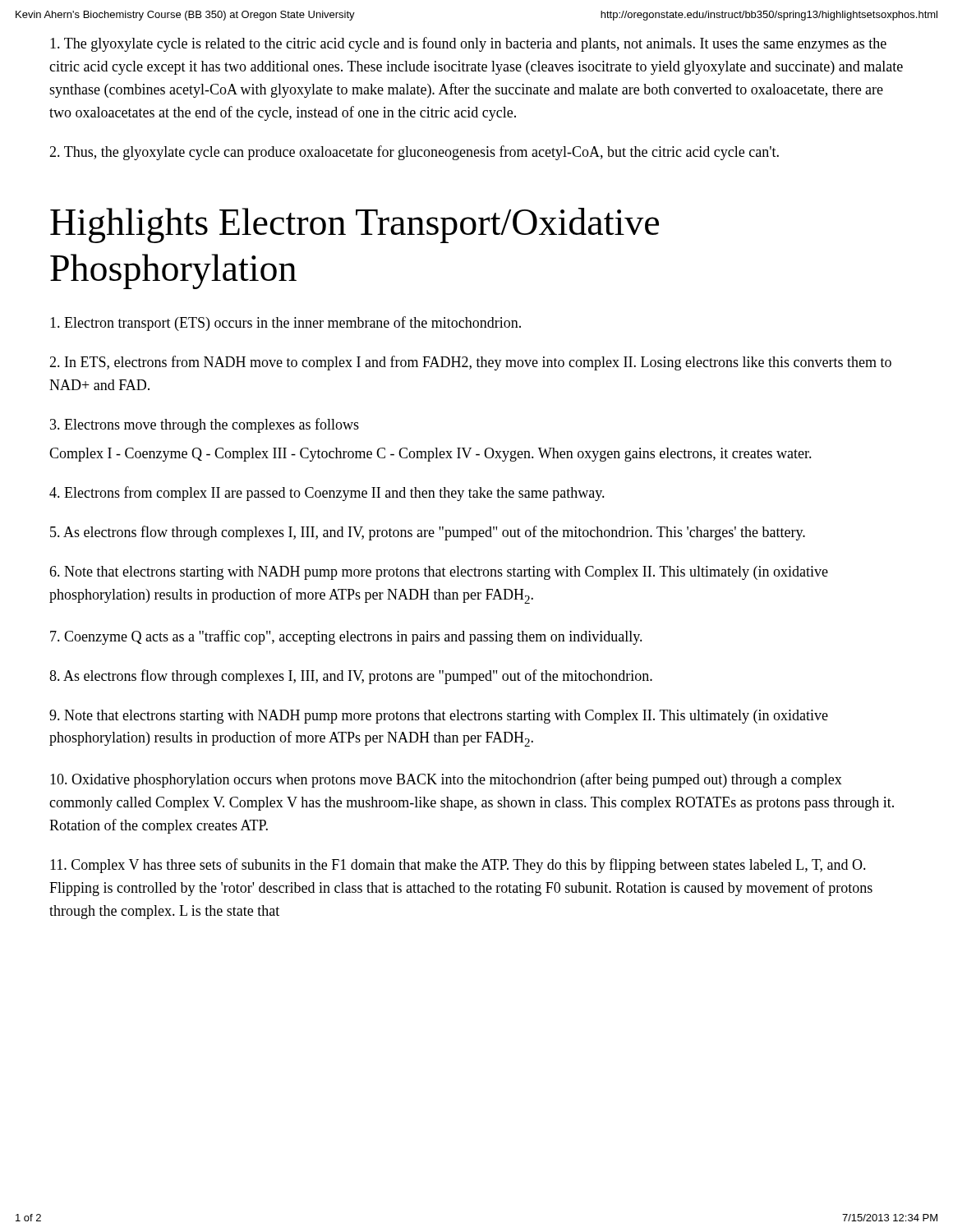
Task: Locate the list item containing "8. As electrons flow through complexes I,"
Action: (351, 676)
